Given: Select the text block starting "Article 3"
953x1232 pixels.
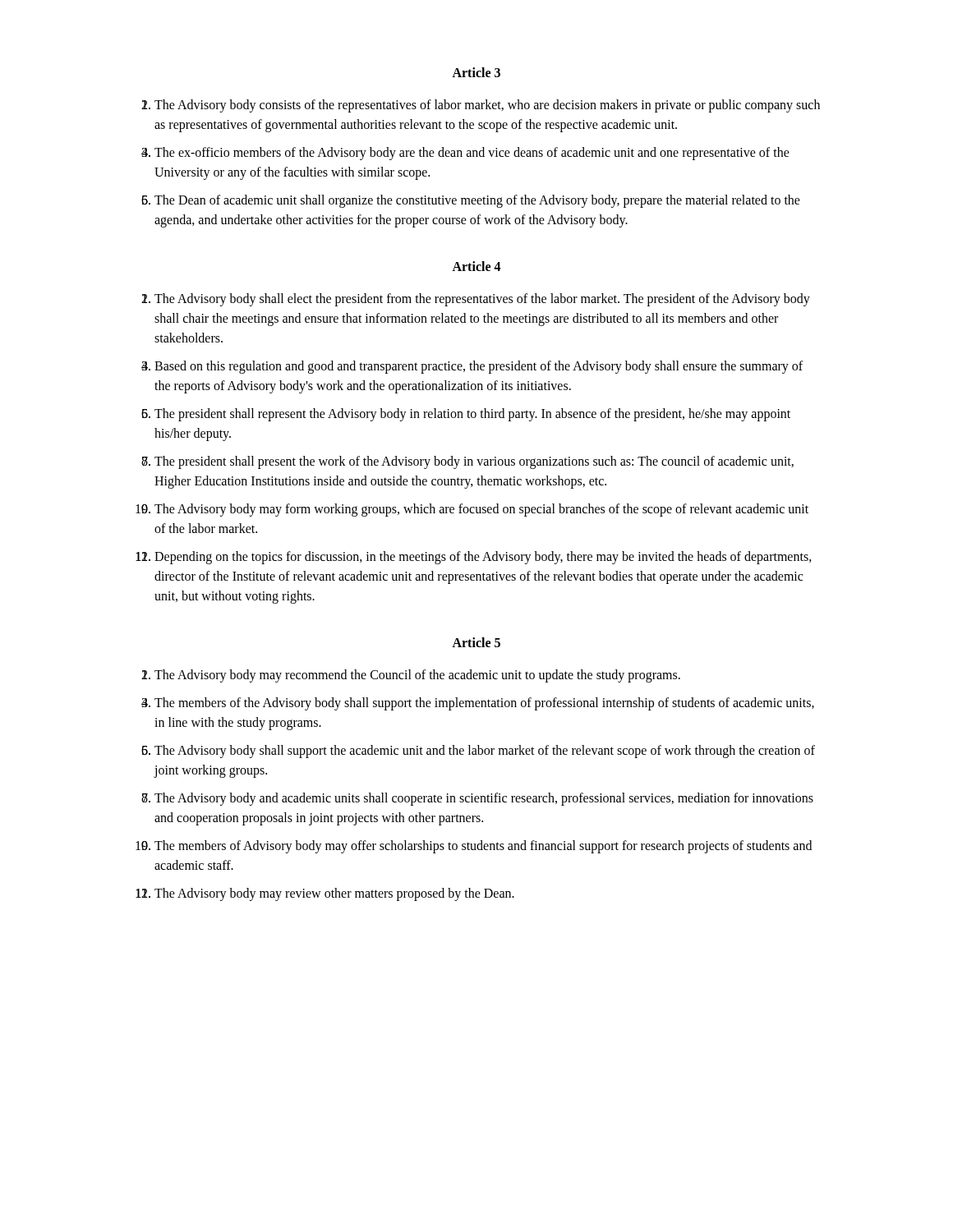Looking at the screenshot, I should (x=476, y=73).
